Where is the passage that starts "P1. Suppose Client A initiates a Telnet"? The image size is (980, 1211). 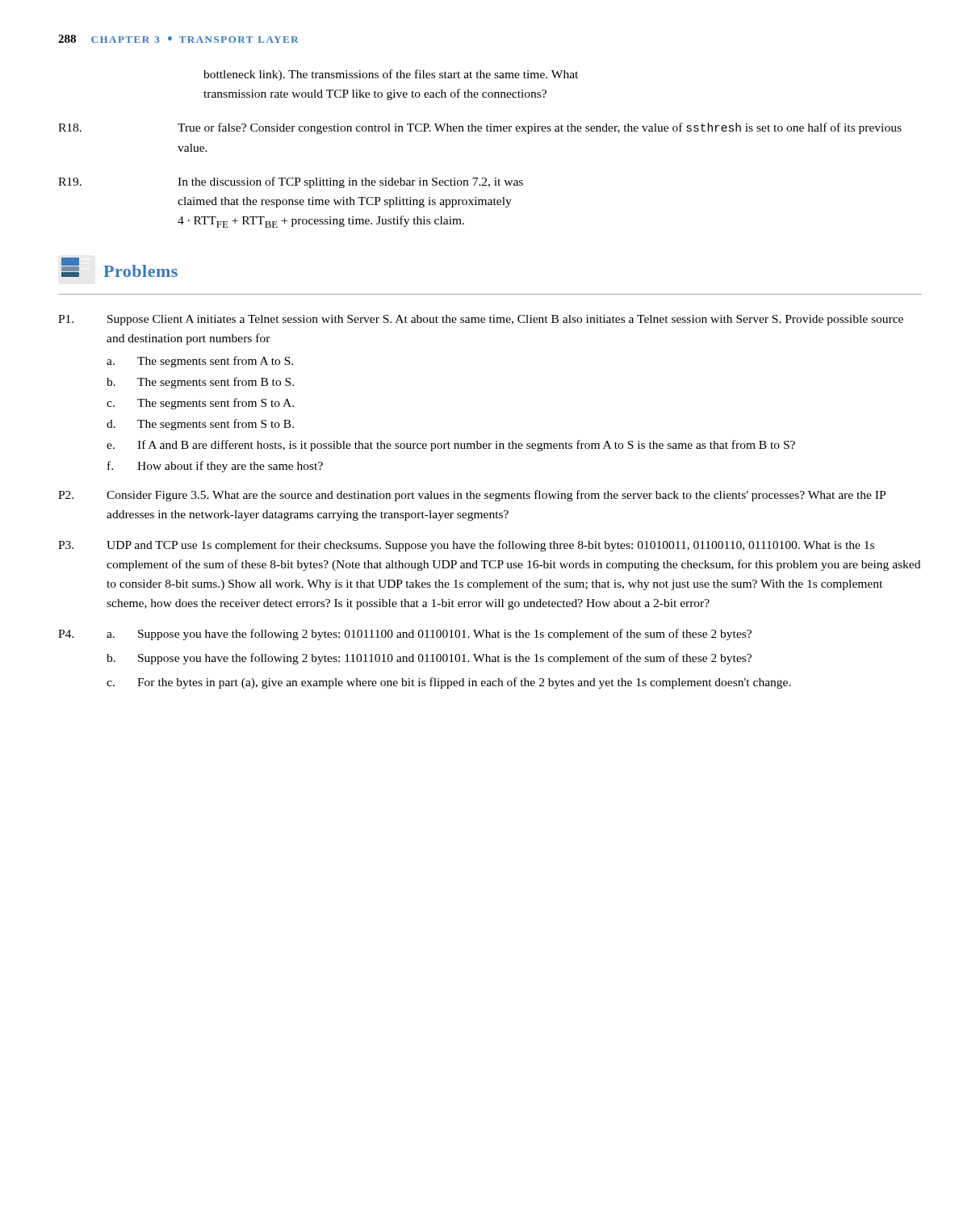[481, 320]
